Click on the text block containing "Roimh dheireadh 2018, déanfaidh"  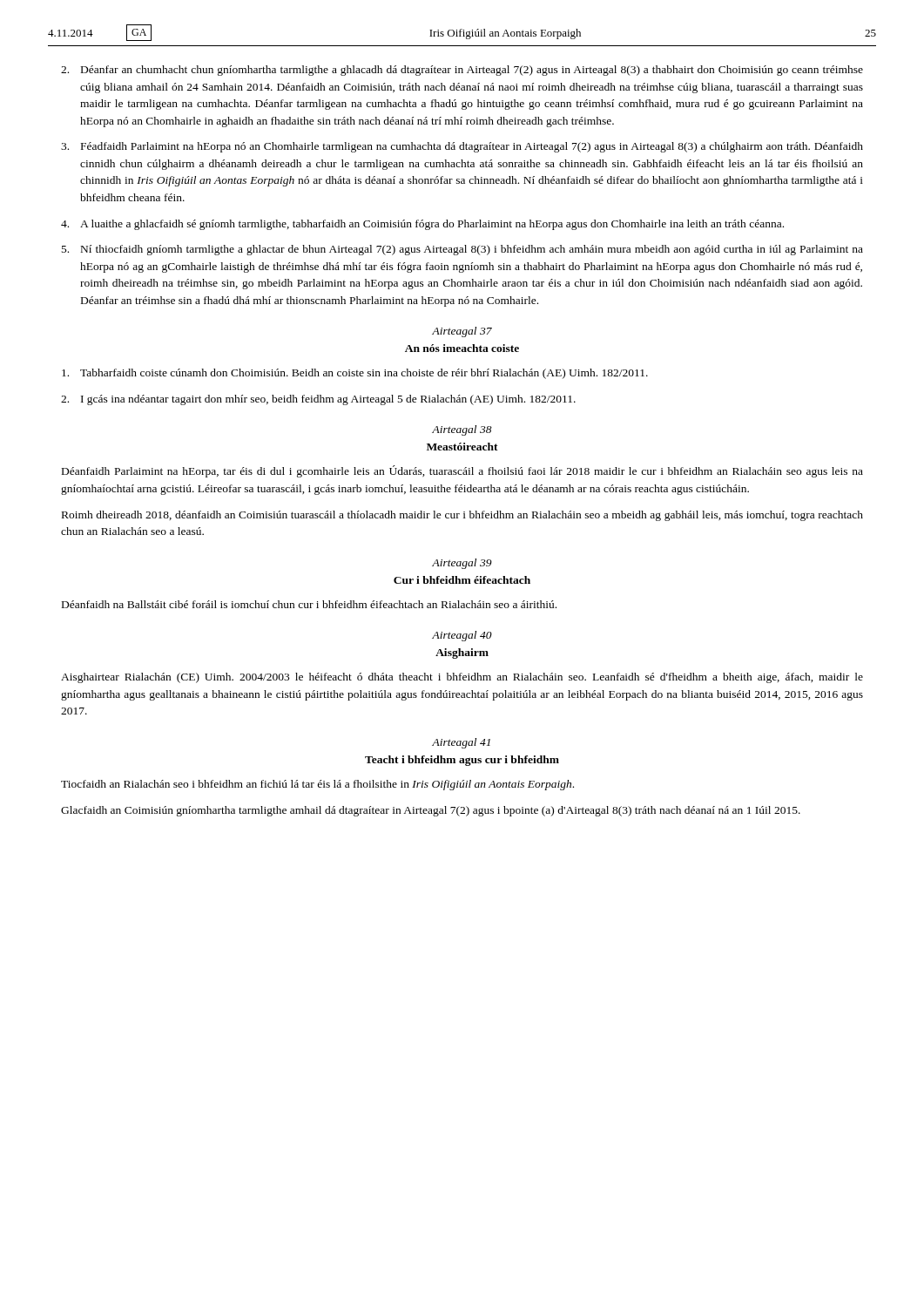tap(462, 523)
